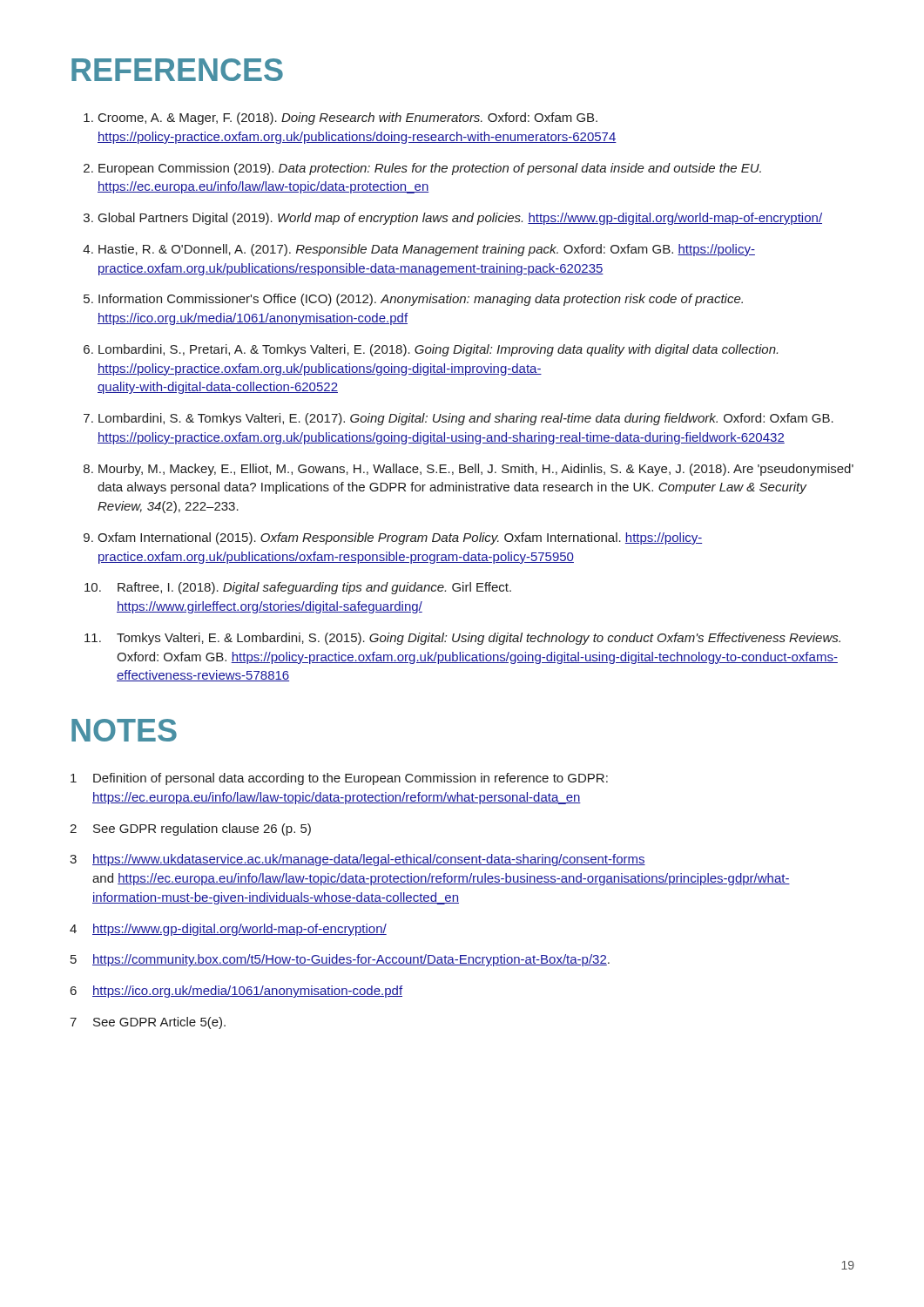Navigate to the block starting "Croome, A. & Mager, F. (2018)."
This screenshot has height=1307, width=924.
pos(357,127)
